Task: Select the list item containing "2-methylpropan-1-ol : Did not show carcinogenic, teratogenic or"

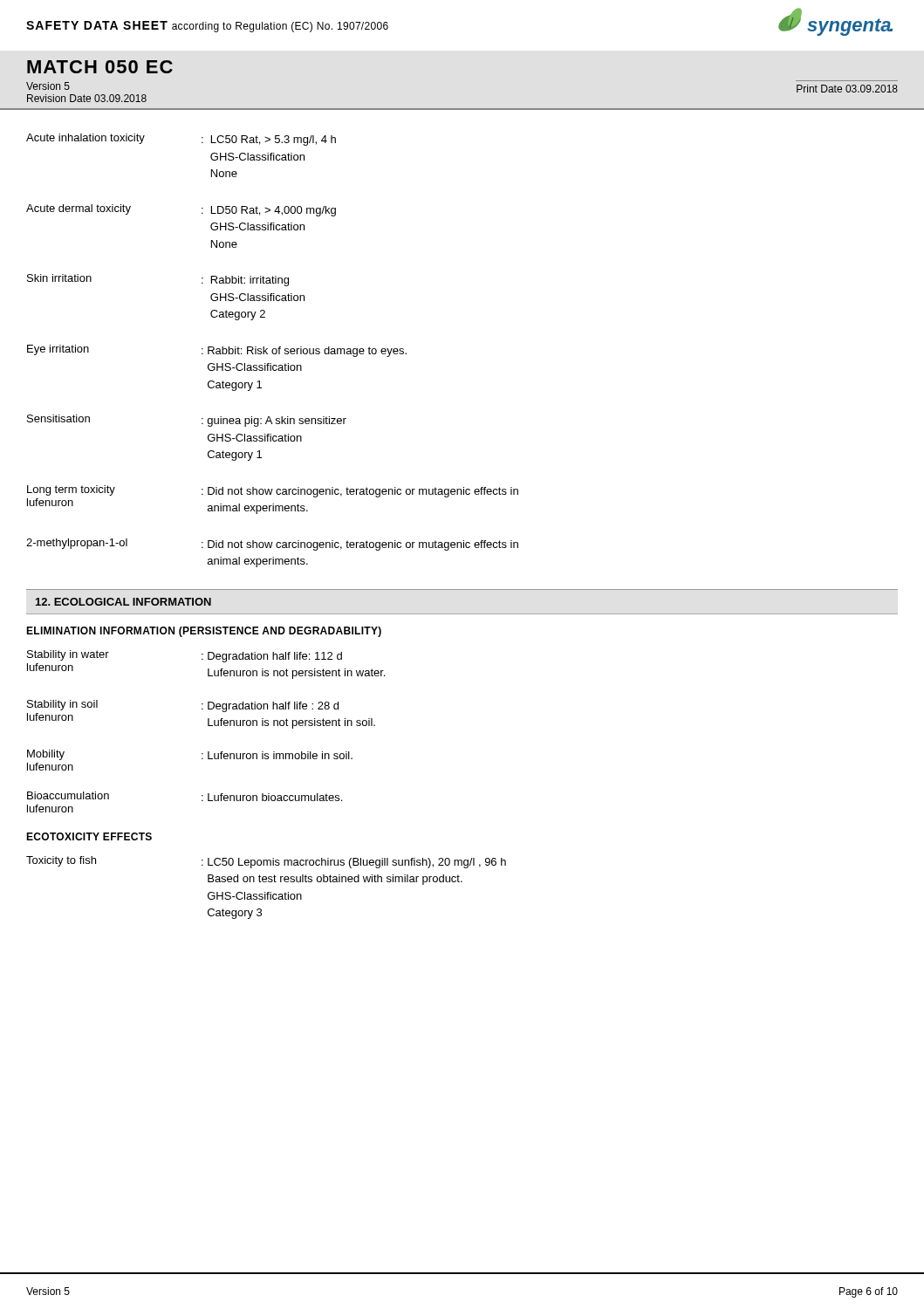Action: (x=462, y=552)
